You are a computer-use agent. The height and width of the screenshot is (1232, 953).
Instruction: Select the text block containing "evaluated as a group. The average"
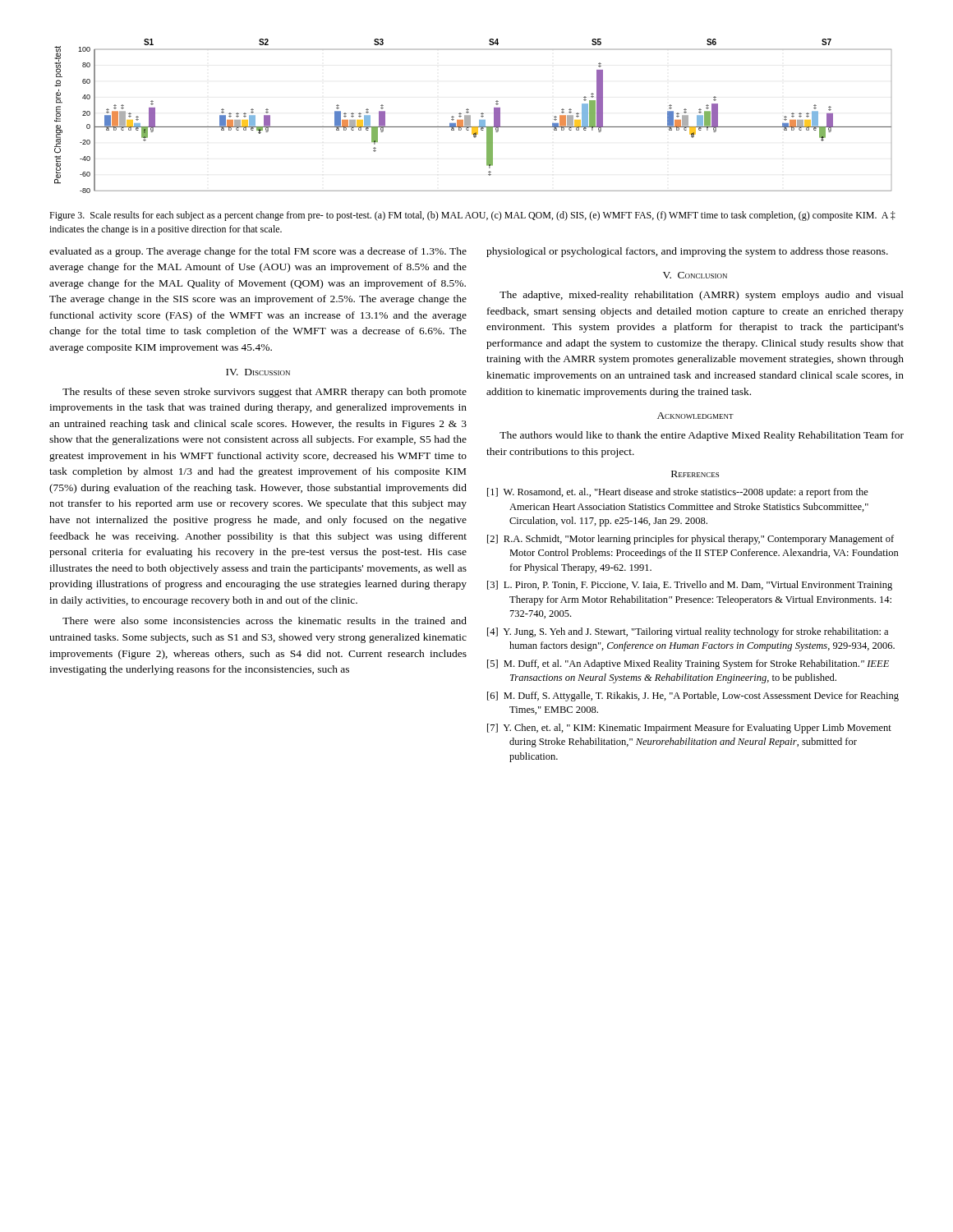(258, 299)
